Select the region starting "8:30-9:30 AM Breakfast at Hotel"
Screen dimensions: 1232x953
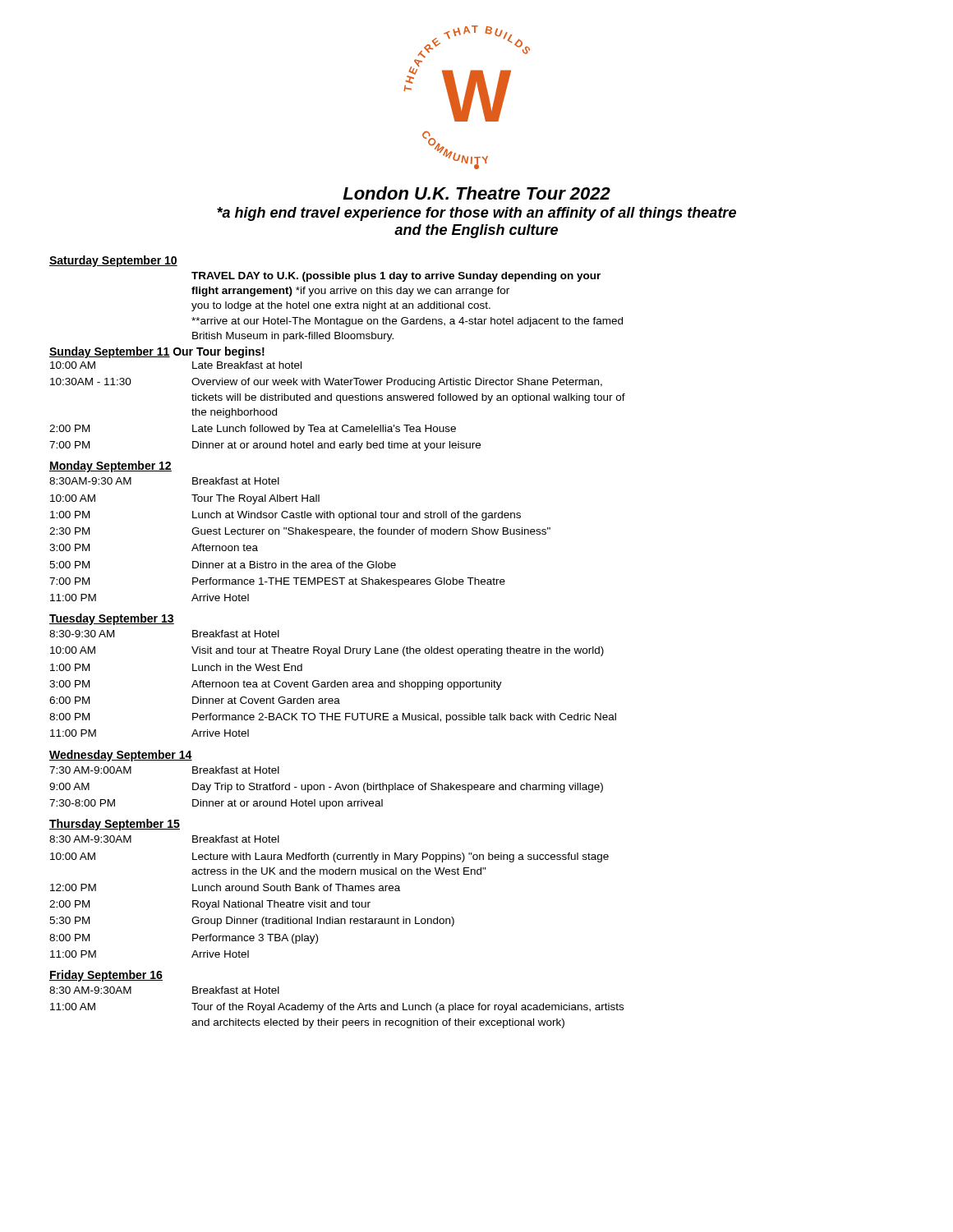(x=83, y=633)
